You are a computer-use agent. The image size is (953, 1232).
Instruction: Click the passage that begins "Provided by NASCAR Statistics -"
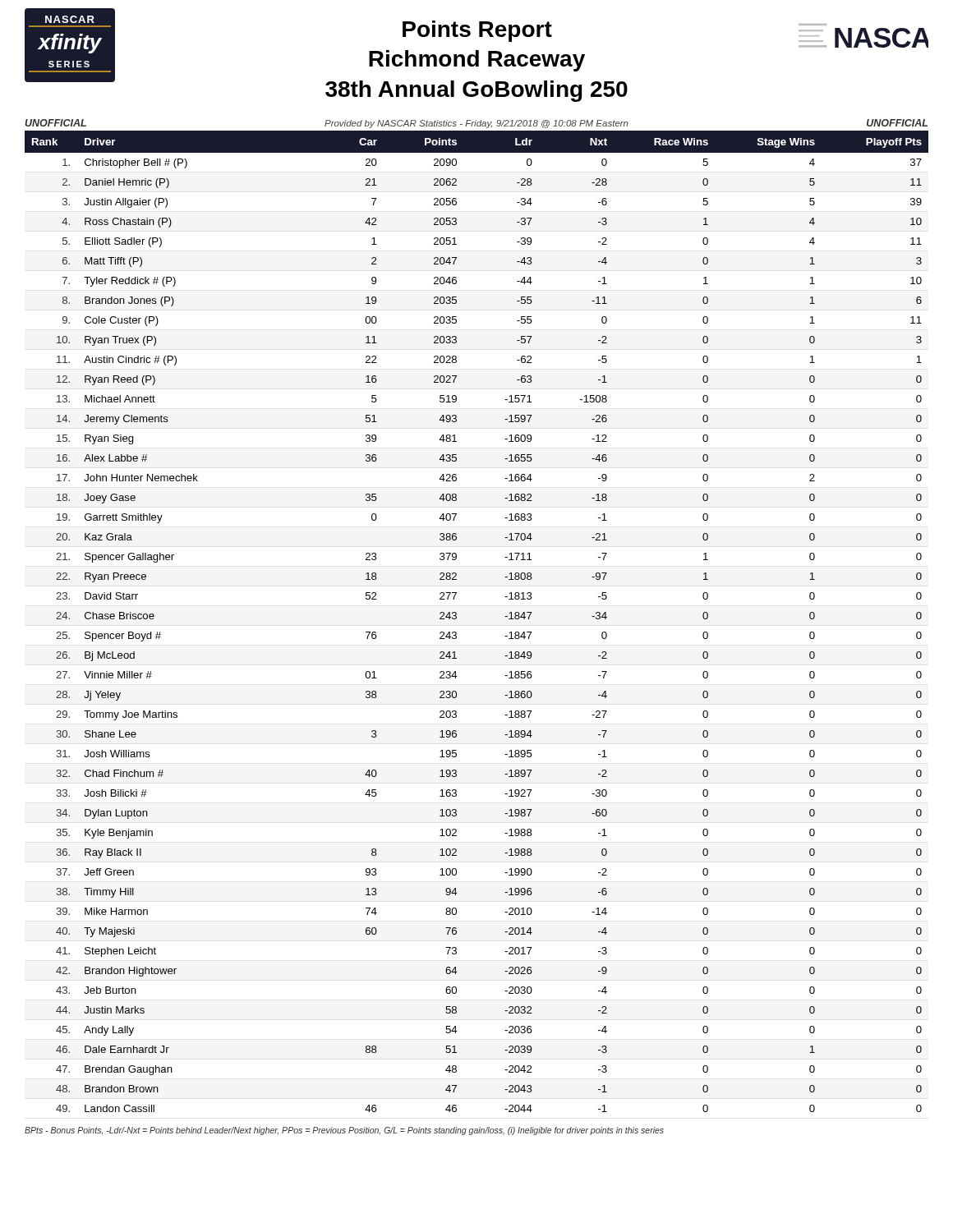(476, 123)
